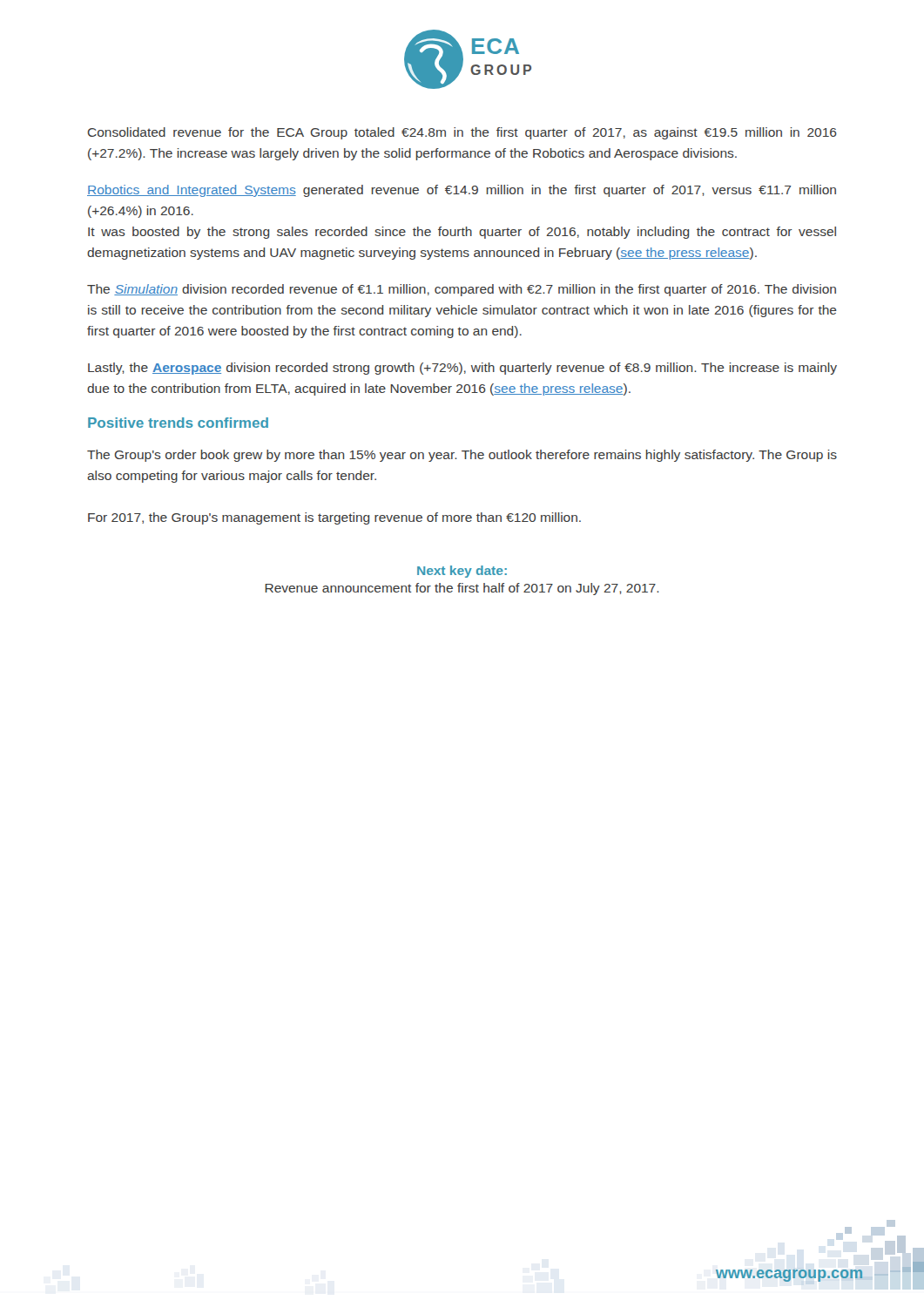
Task: Locate the section header with the text "Positive trends confirmed"
Action: [x=178, y=423]
